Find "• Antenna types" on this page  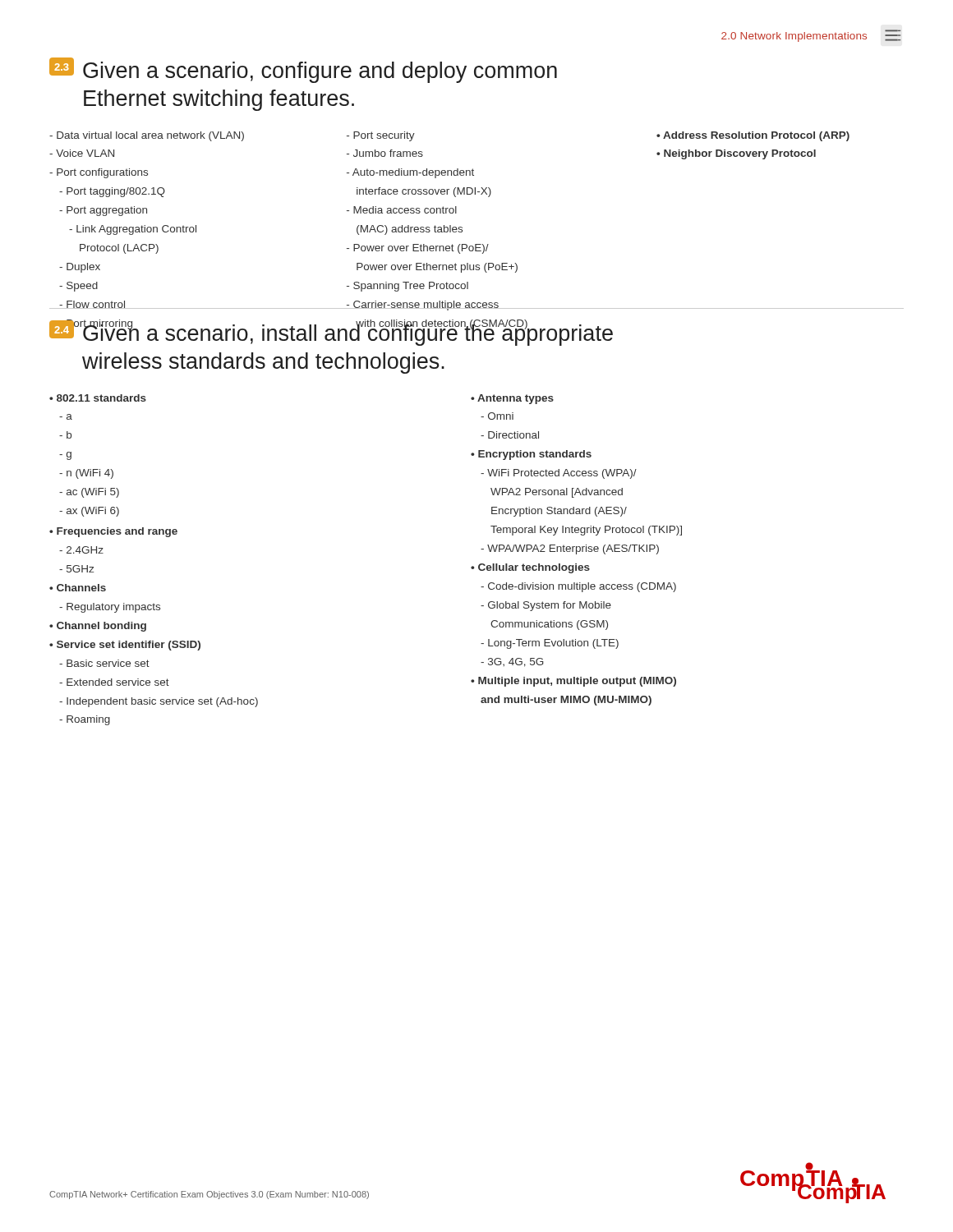coord(512,399)
